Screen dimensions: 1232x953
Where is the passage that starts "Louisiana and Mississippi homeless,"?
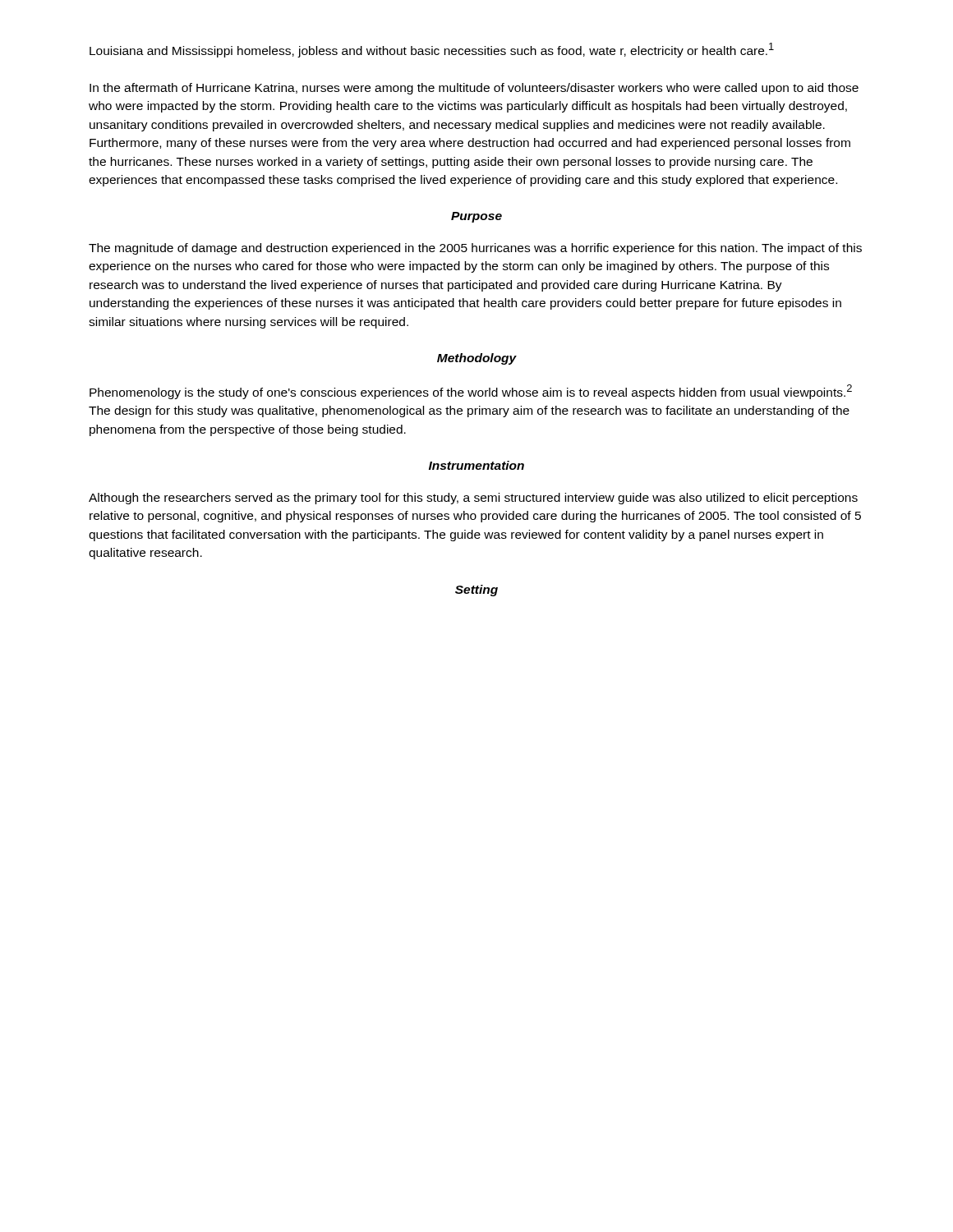pos(431,49)
